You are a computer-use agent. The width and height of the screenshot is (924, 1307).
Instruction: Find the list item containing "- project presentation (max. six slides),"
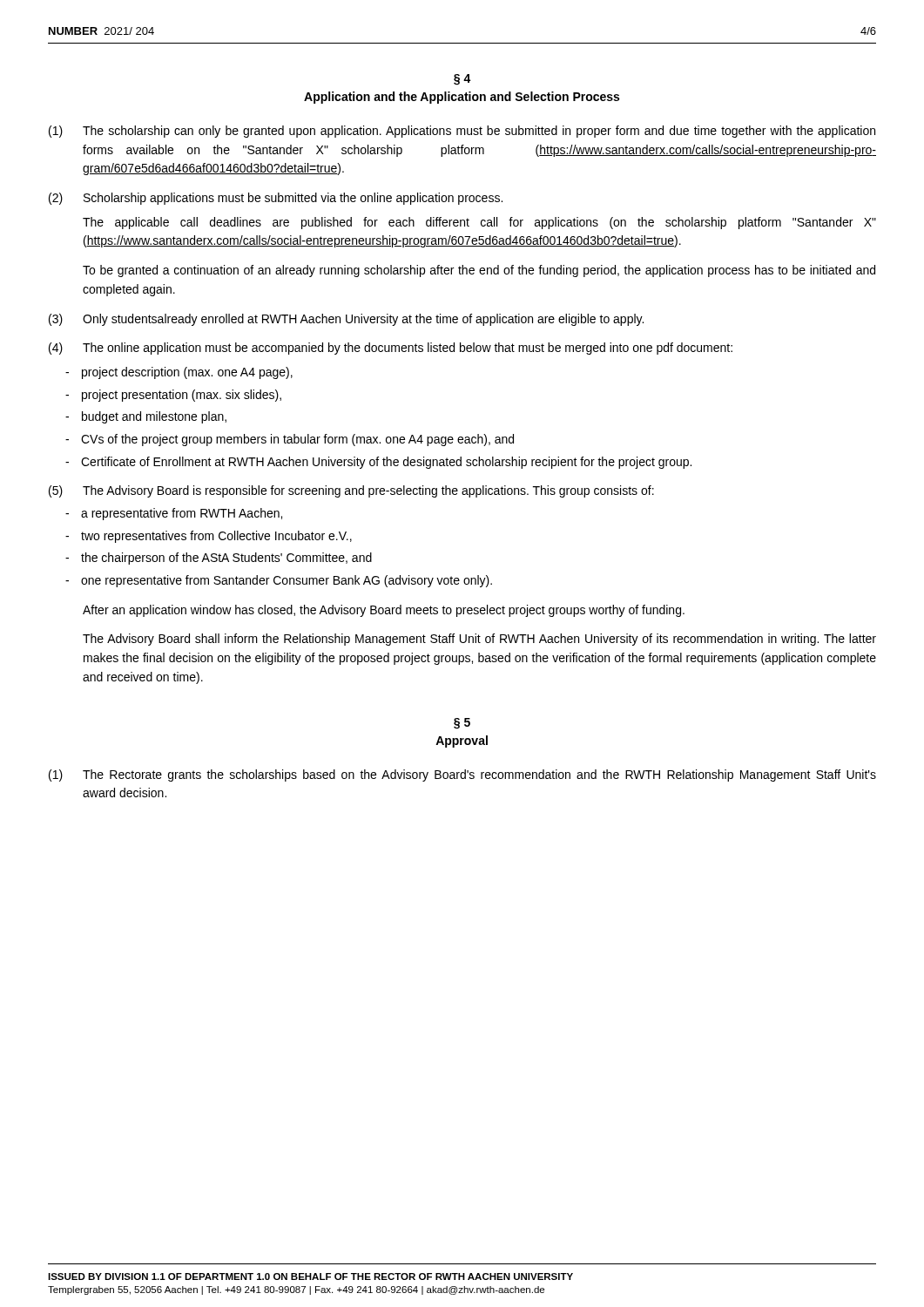pos(173,396)
